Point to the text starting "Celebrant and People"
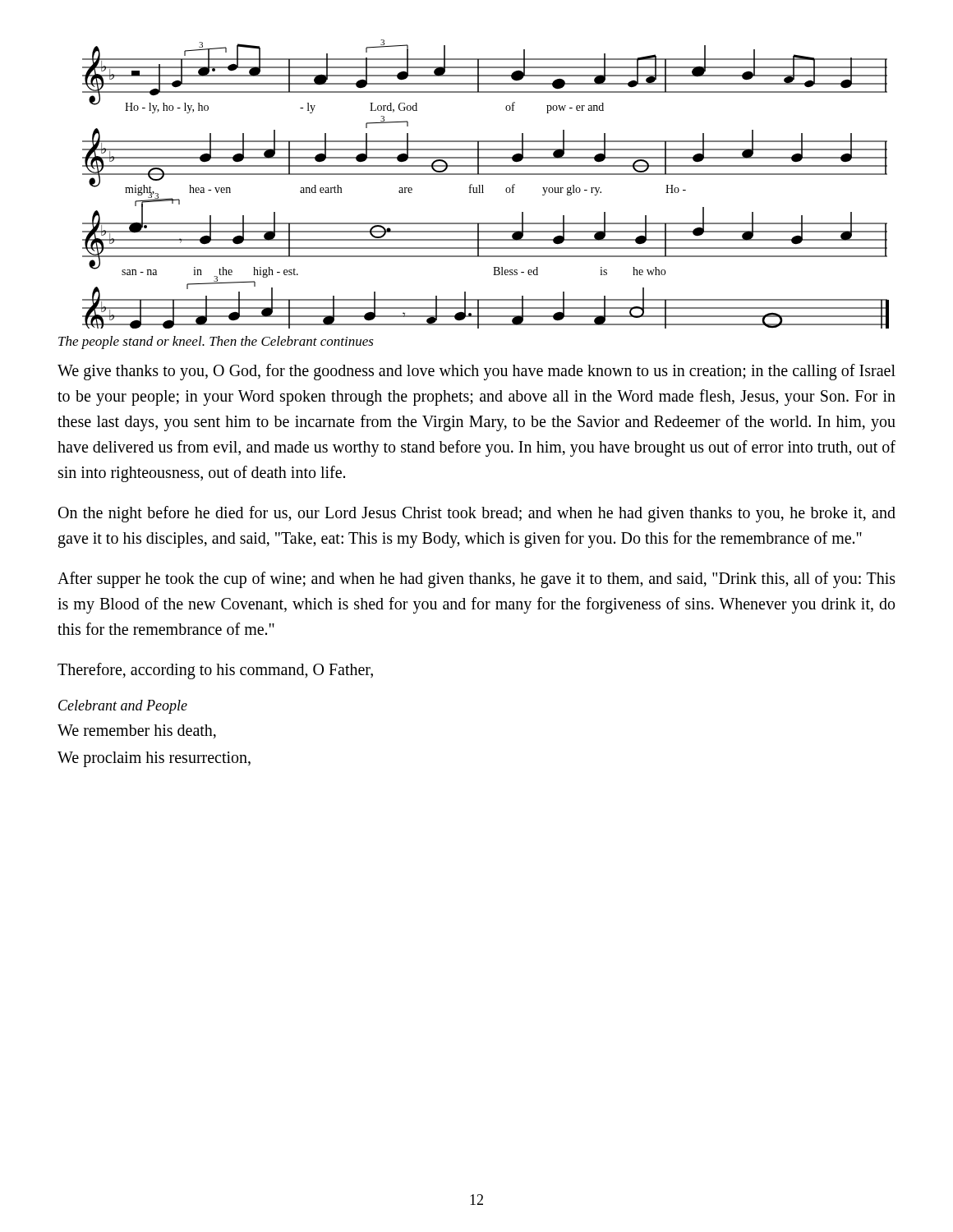This screenshot has height=1232, width=953. [122, 706]
